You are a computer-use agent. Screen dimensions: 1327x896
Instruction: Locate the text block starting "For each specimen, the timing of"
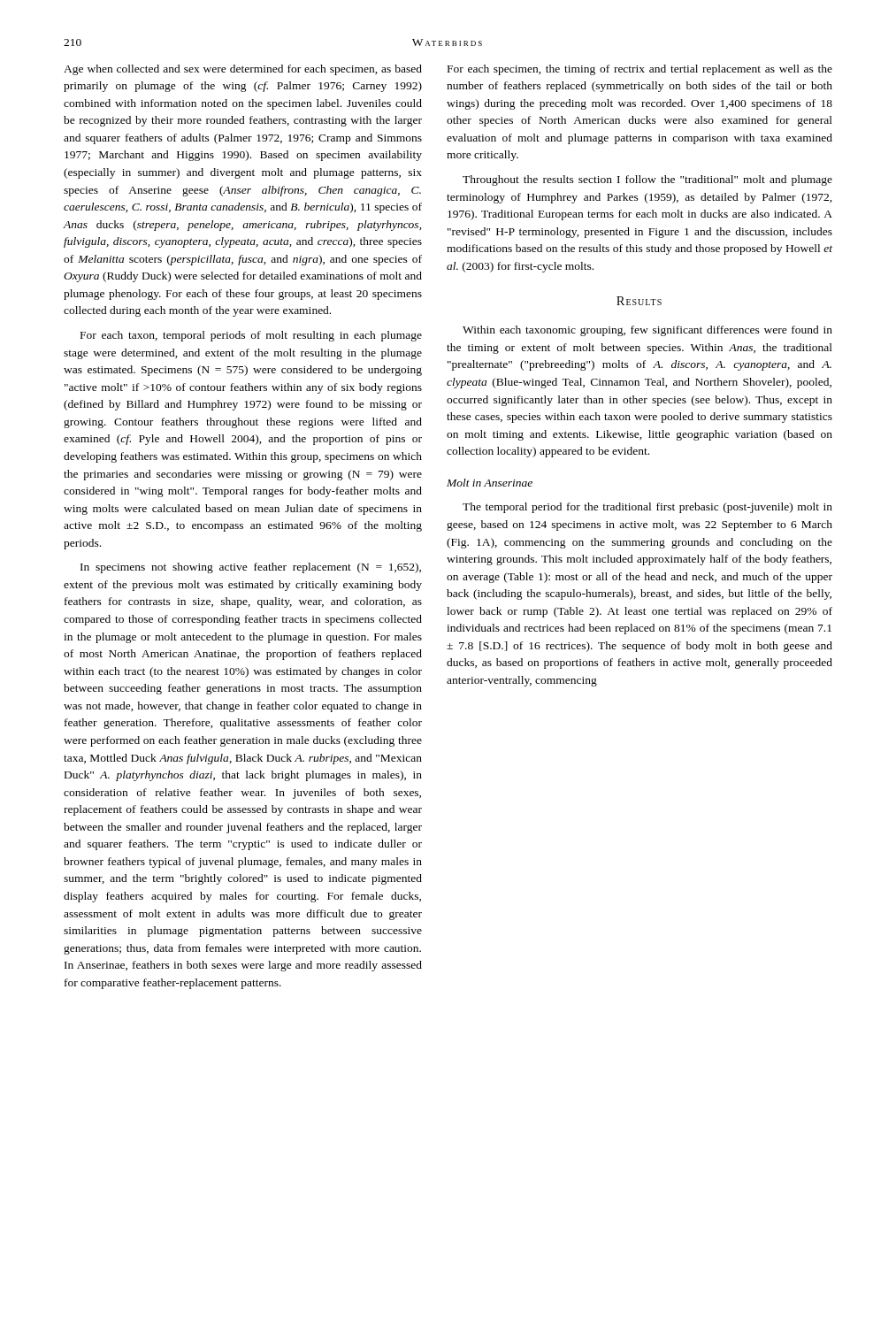click(x=639, y=112)
